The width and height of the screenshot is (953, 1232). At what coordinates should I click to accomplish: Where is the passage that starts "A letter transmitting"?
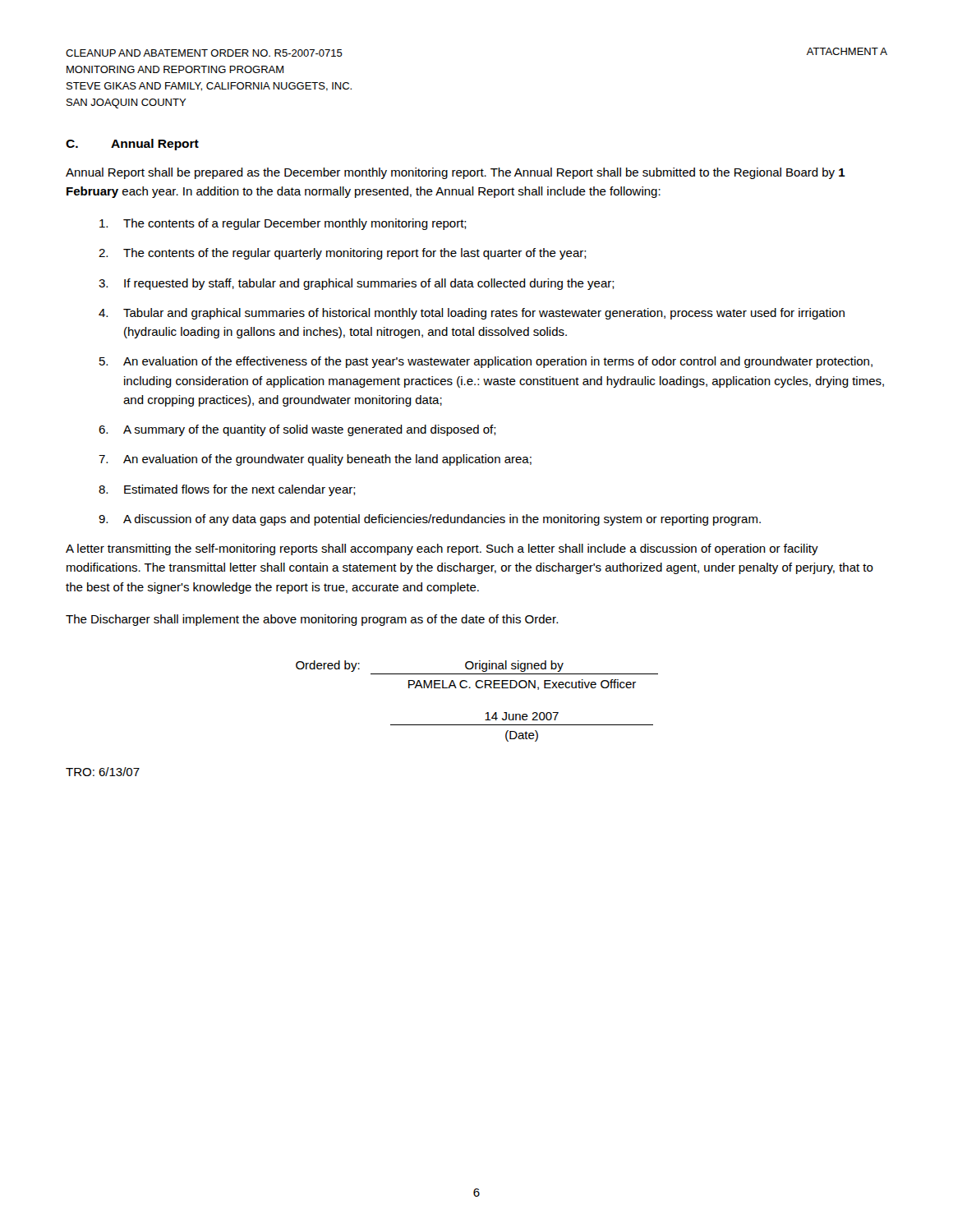[476, 568]
